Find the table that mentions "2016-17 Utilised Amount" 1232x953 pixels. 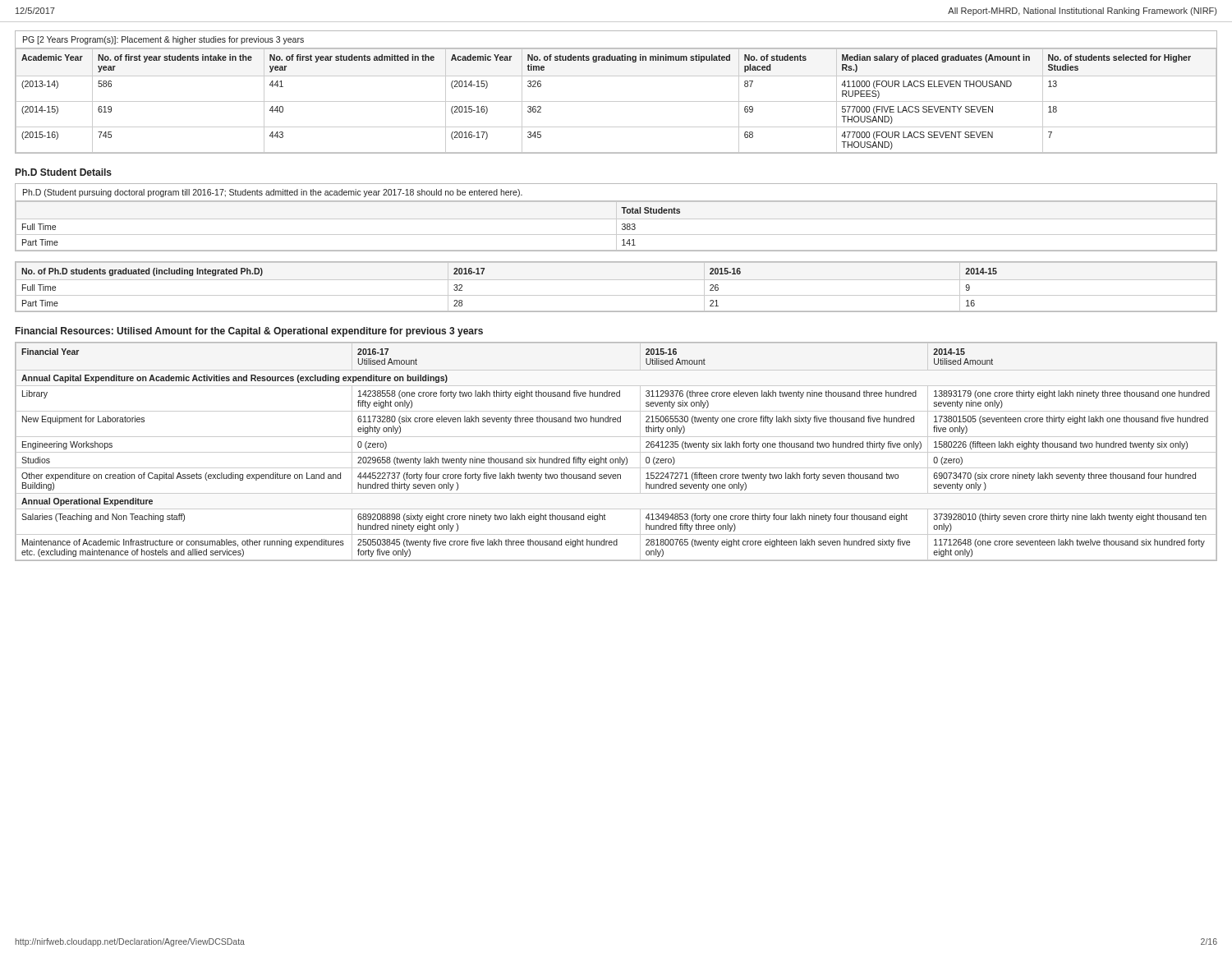(x=616, y=451)
